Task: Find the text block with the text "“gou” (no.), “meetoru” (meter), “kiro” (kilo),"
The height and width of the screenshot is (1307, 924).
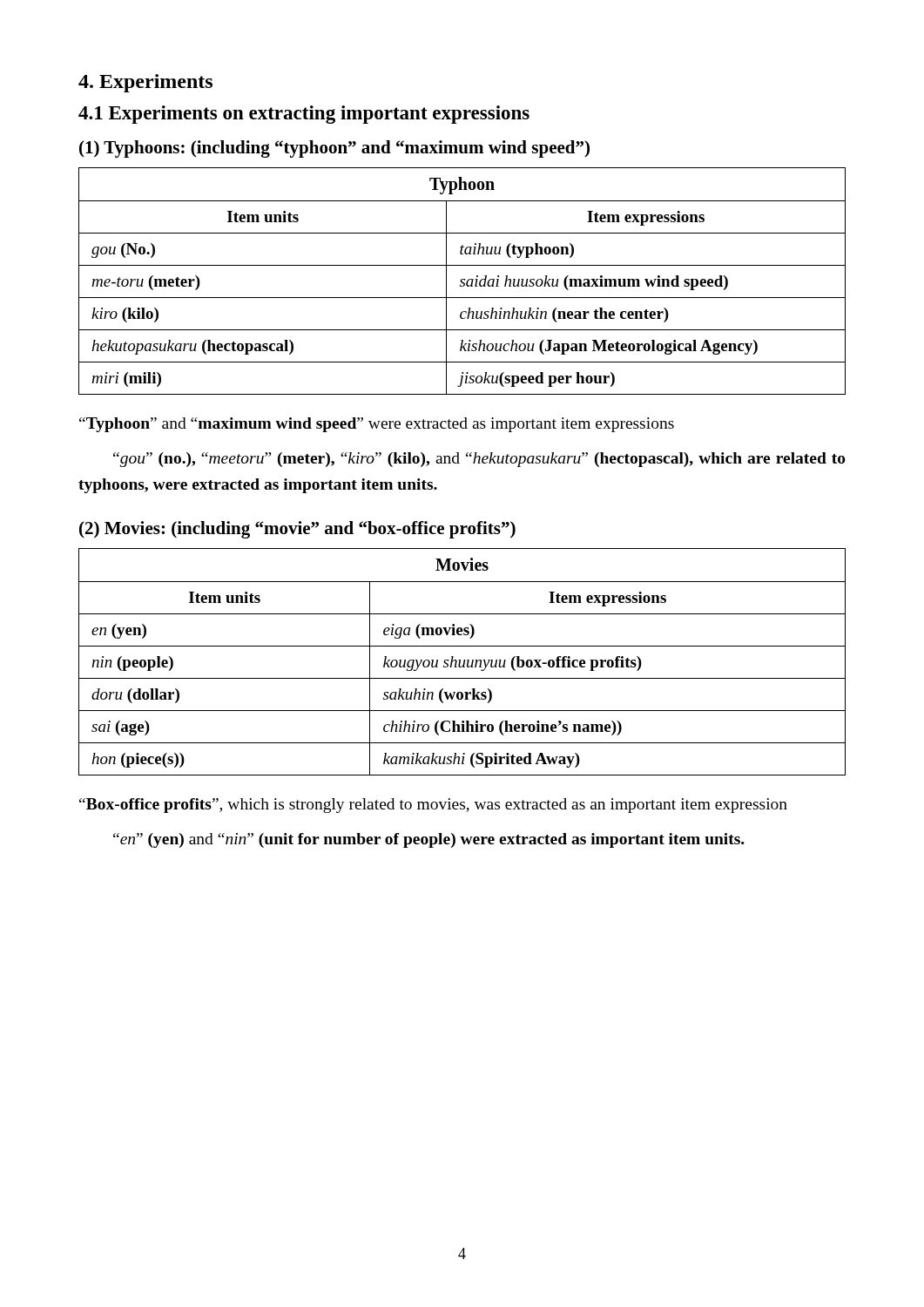Action: click(x=462, y=471)
